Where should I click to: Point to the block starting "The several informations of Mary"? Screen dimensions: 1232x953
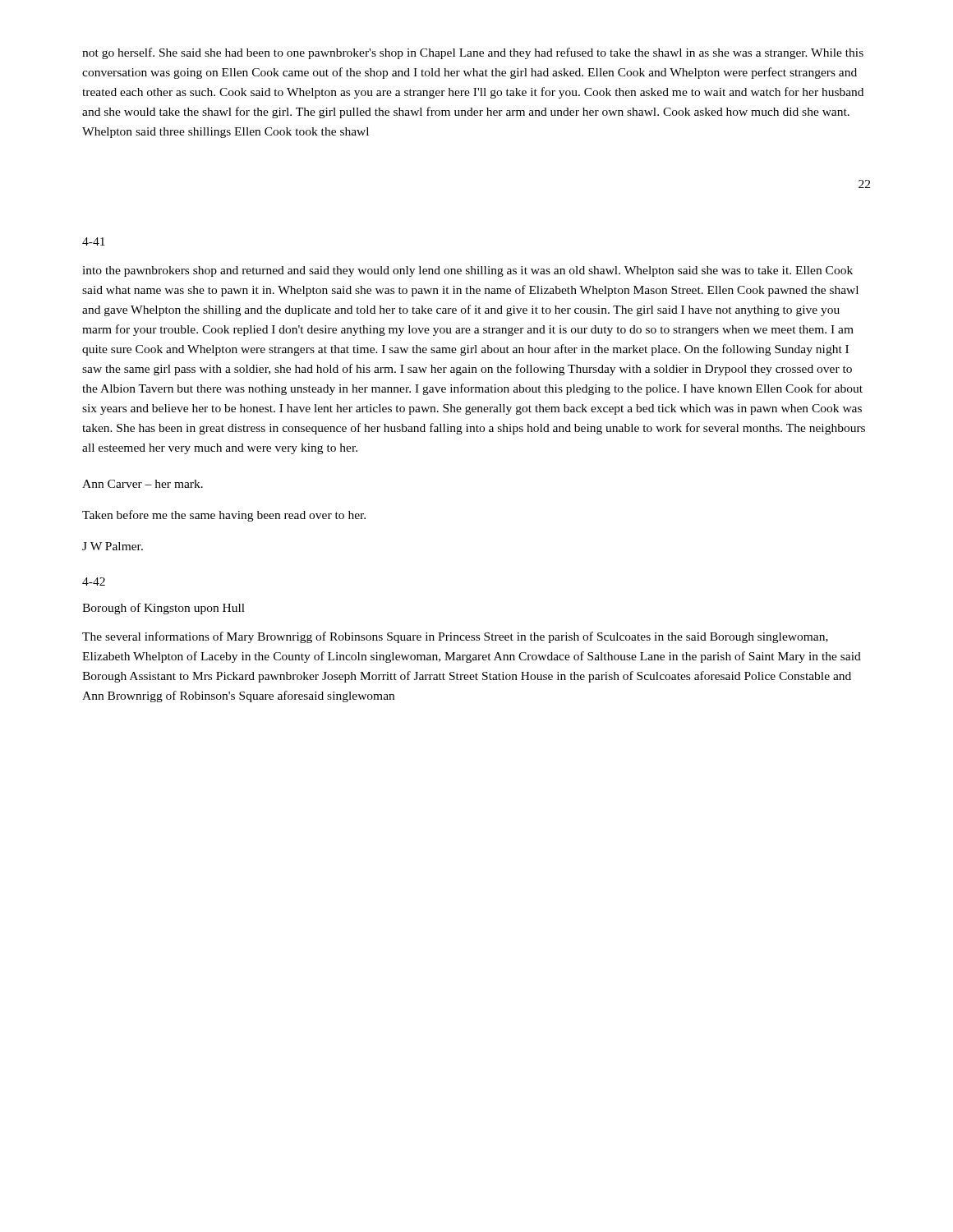tap(471, 666)
